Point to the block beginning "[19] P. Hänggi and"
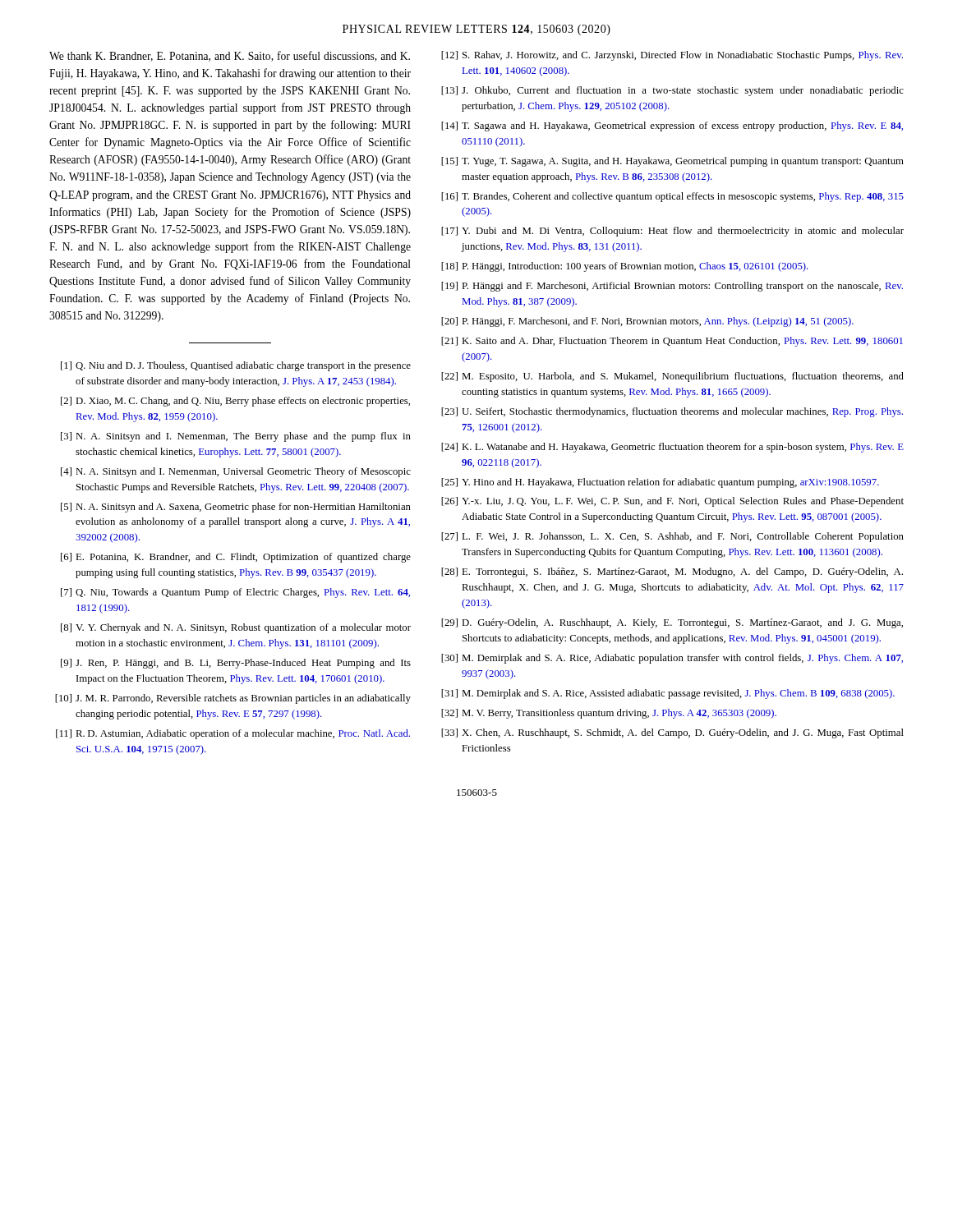The image size is (953, 1232). click(x=670, y=294)
